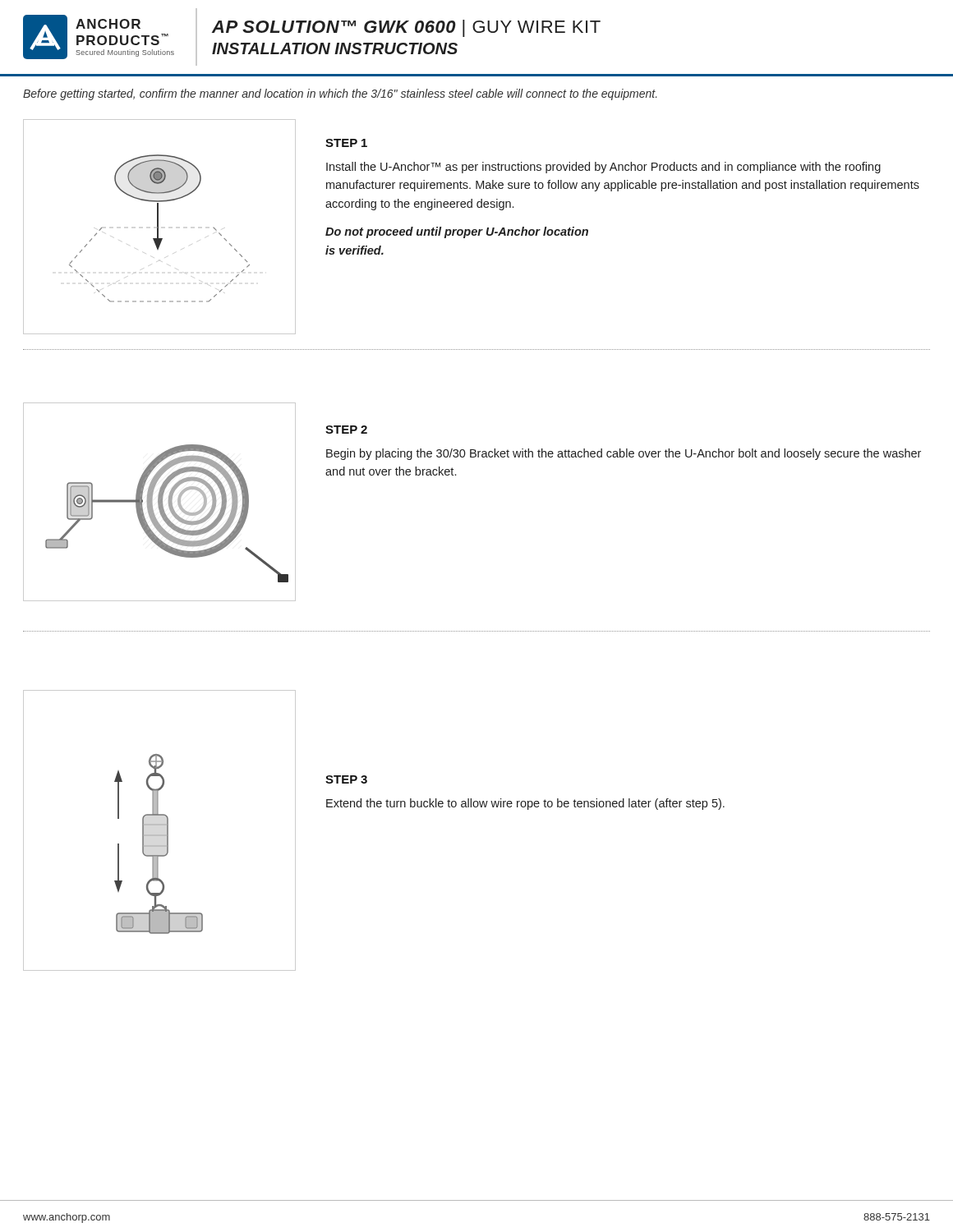Select the text block starting "Extend the turn buckle to allow wire"
The height and width of the screenshot is (1232, 953).
click(x=525, y=803)
